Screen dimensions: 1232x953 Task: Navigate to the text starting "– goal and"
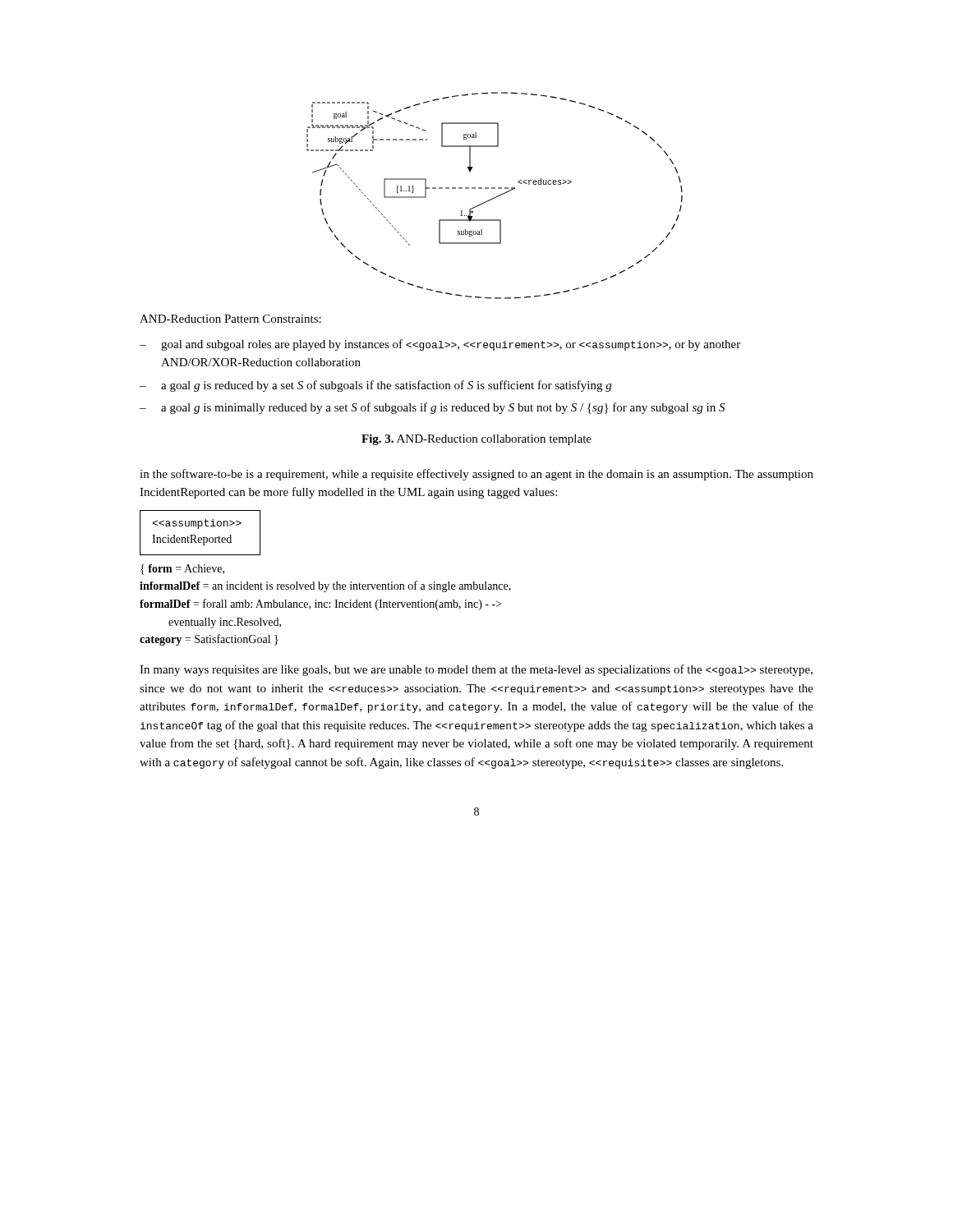(476, 353)
